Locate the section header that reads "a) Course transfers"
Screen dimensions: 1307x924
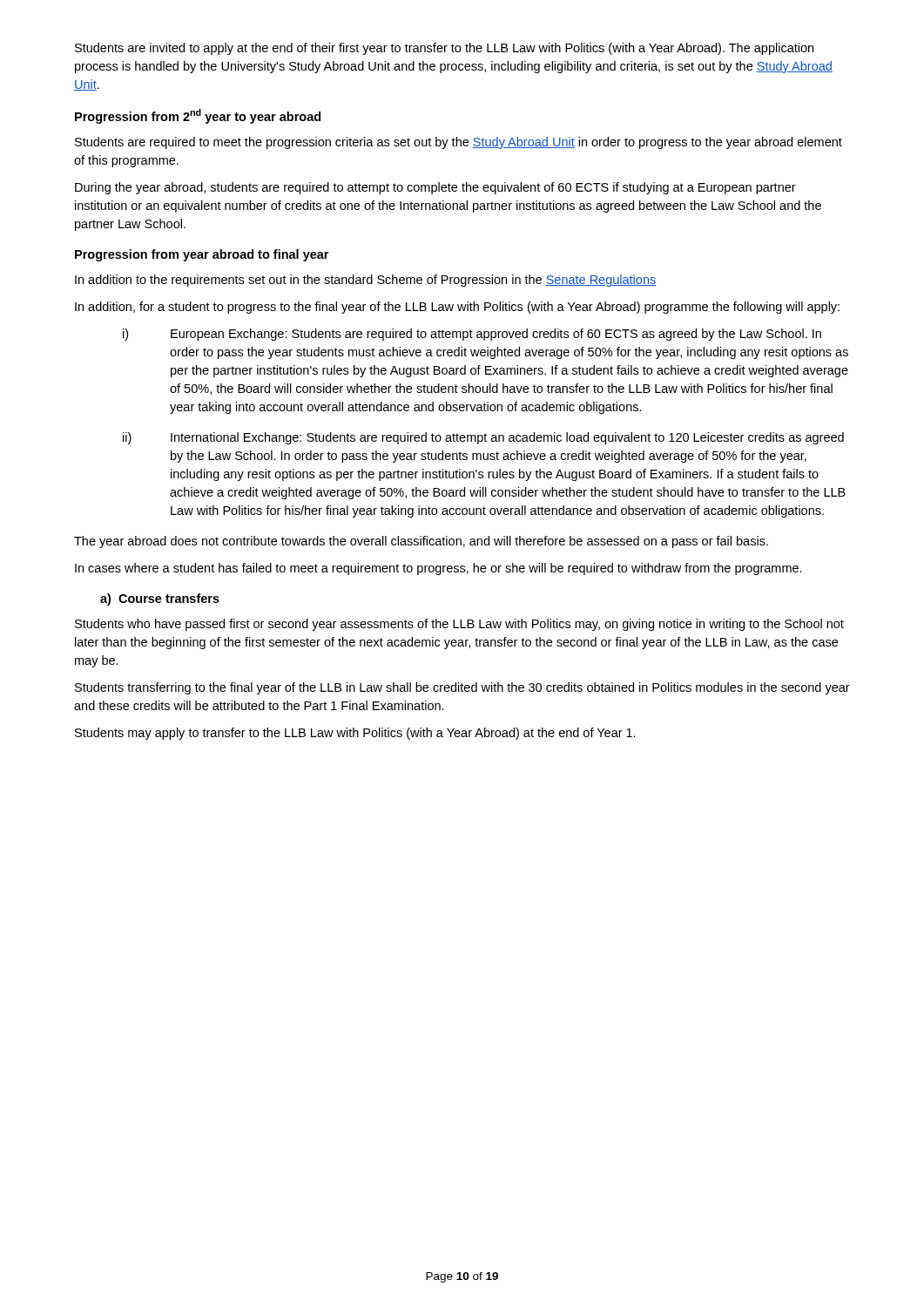[x=160, y=599]
